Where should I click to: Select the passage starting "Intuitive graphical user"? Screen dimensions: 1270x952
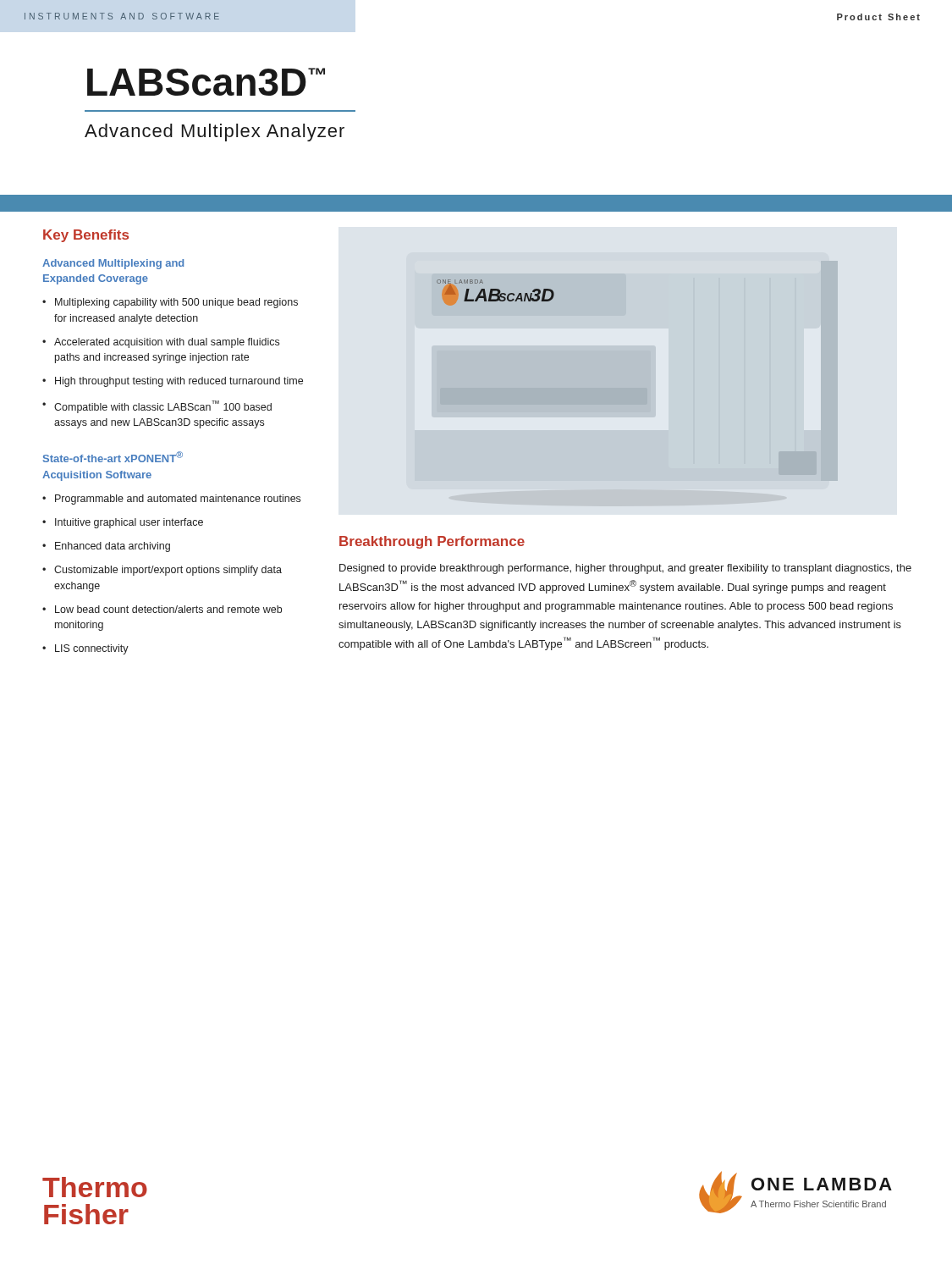pyautogui.click(x=129, y=523)
